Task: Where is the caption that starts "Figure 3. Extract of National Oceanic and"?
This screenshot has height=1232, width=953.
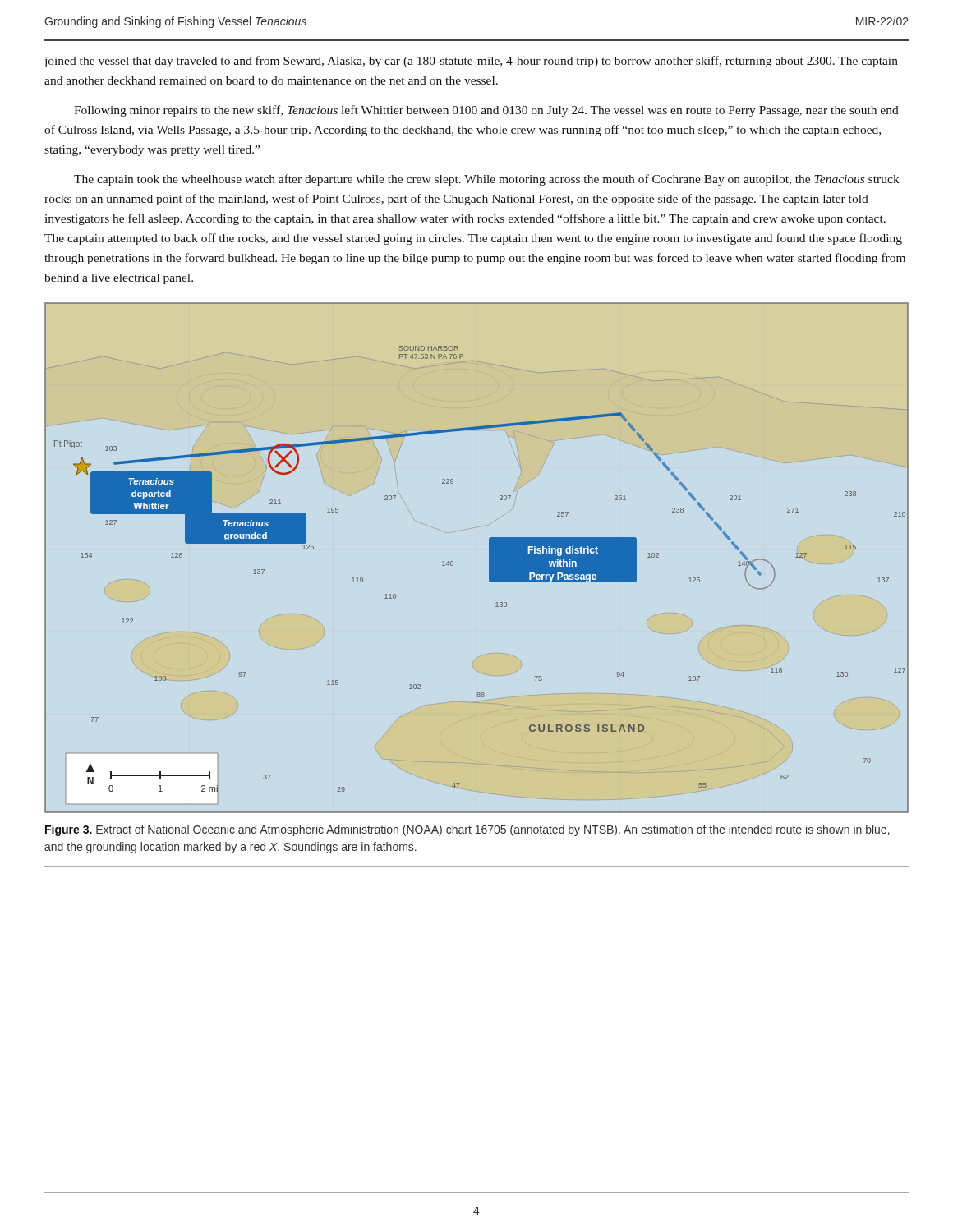Action: pos(467,838)
